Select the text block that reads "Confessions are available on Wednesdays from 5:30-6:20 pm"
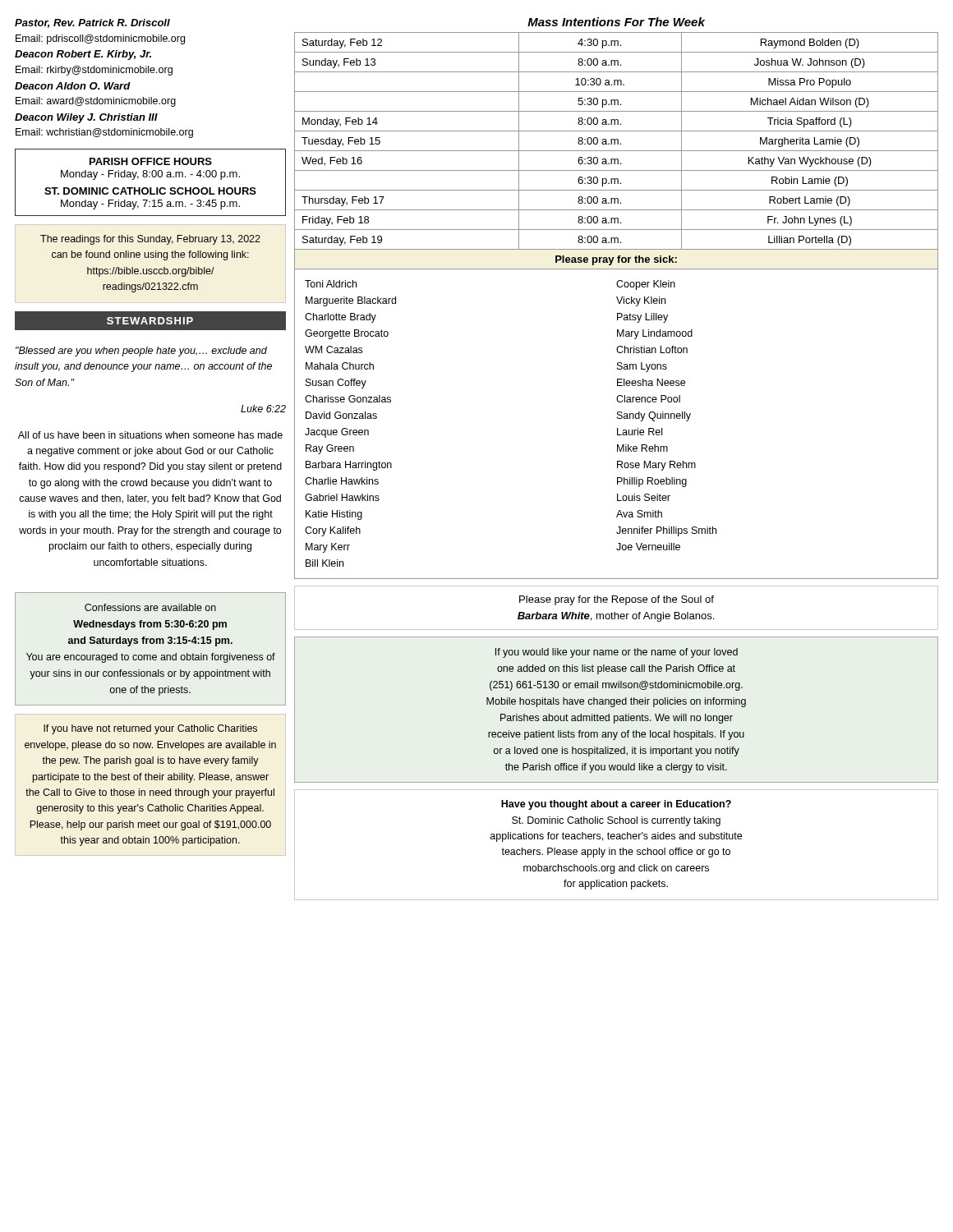 click(150, 649)
